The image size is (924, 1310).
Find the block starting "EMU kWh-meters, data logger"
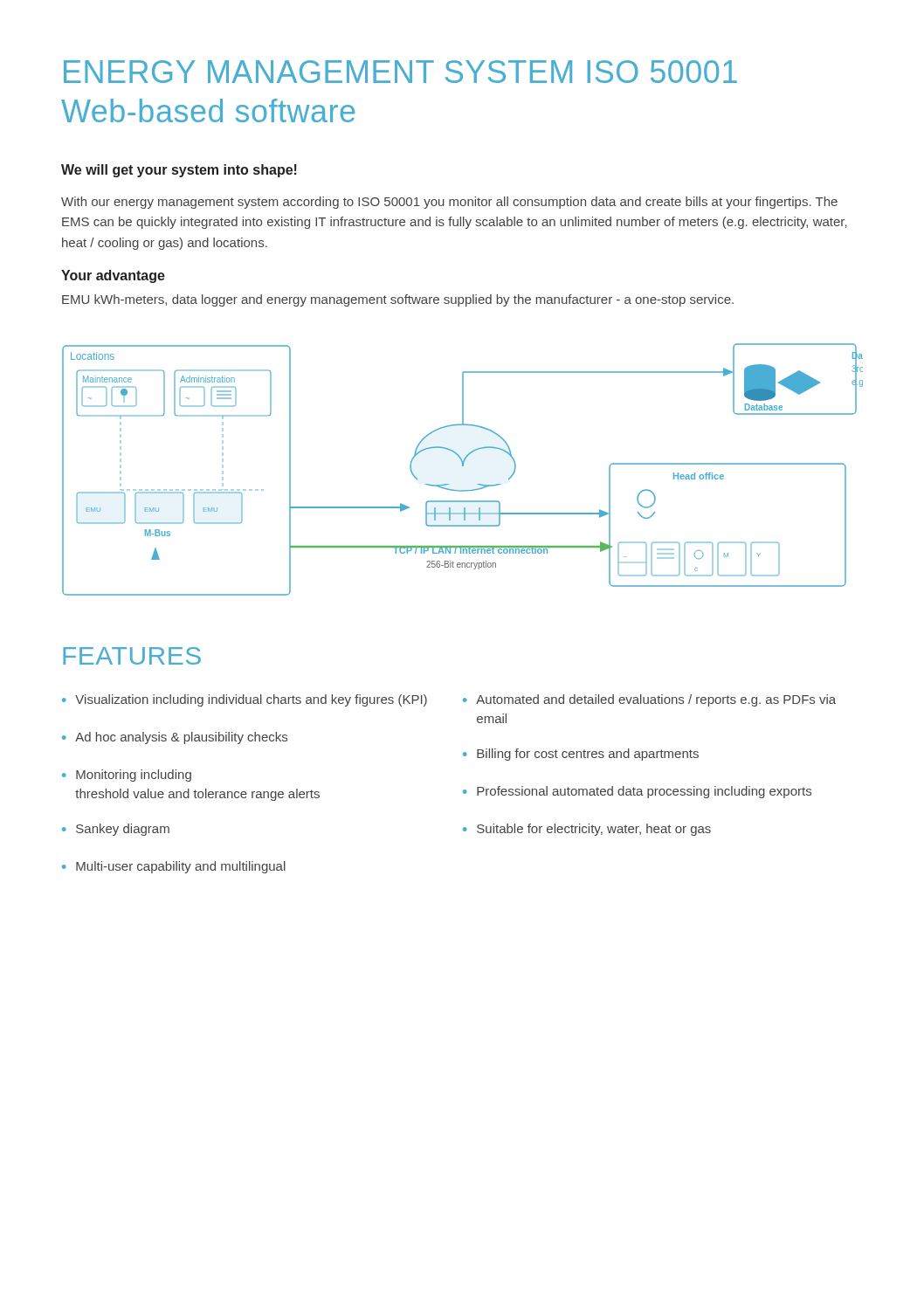point(462,299)
